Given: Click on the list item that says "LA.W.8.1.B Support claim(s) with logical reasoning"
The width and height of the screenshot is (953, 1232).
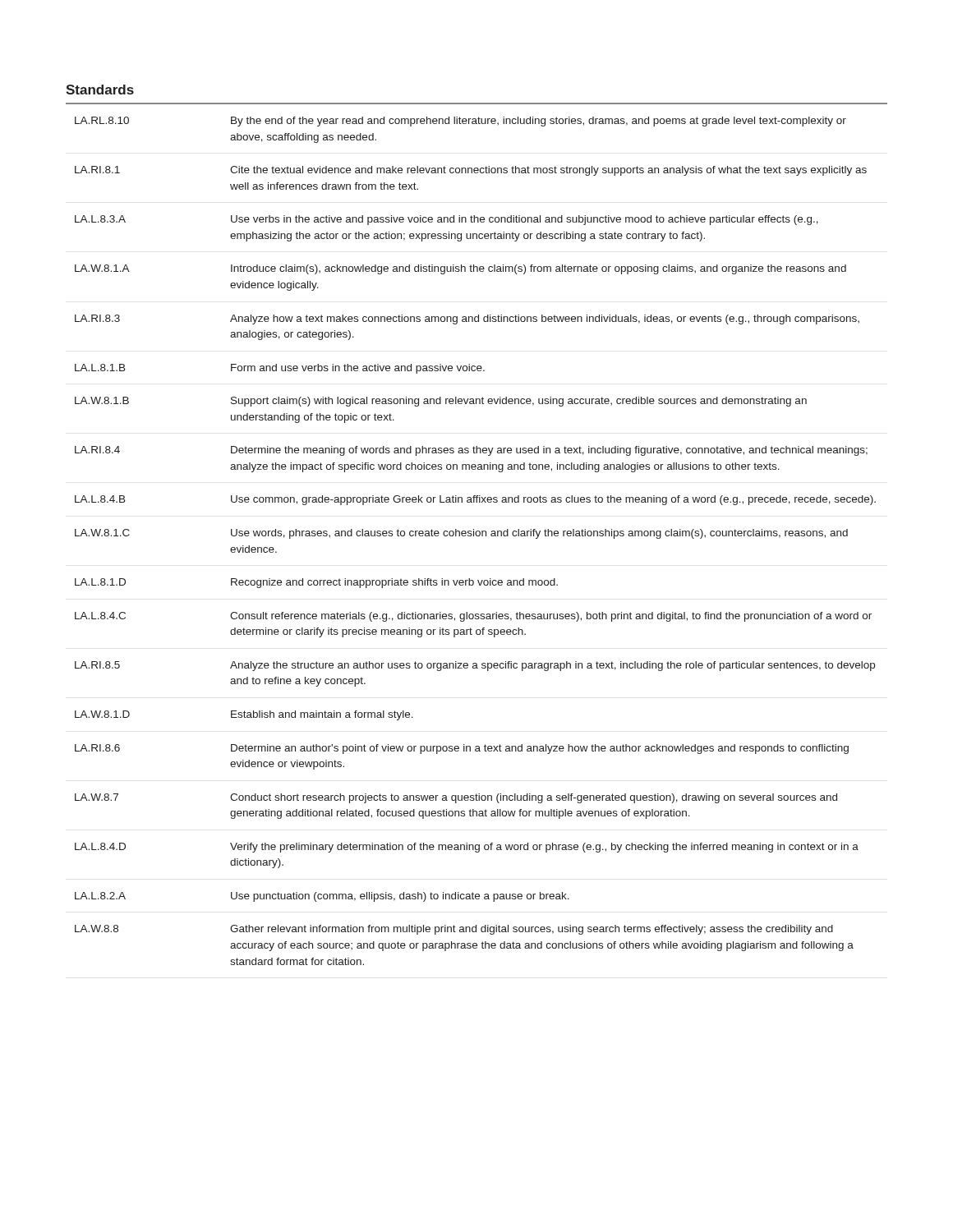Looking at the screenshot, I should click(x=476, y=409).
